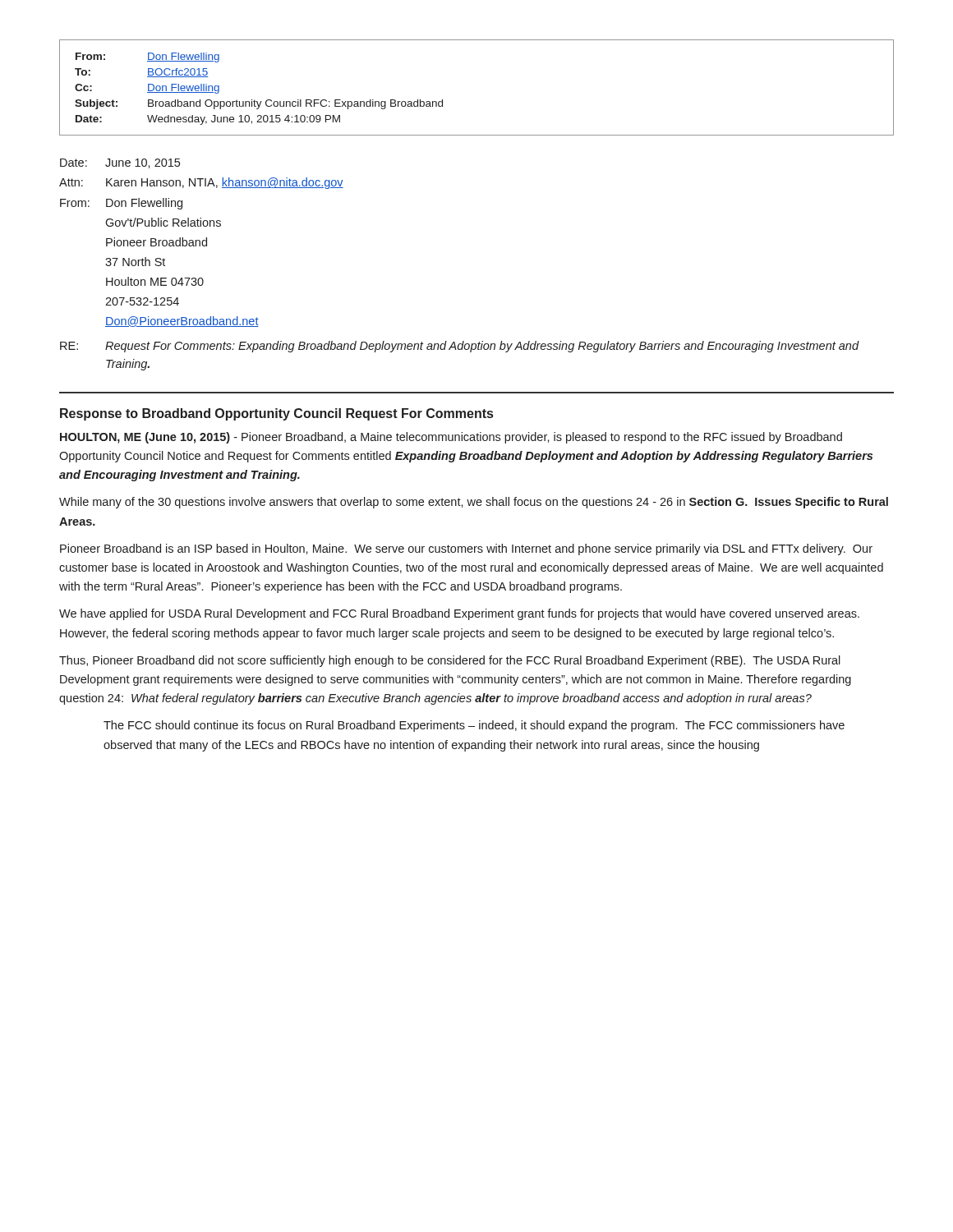The width and height of the screenshot is (953, 1232).
Task: Where is the passage that starts "Pioneer Broadband is an ISP"?
Action: click(x=471, y=568)
